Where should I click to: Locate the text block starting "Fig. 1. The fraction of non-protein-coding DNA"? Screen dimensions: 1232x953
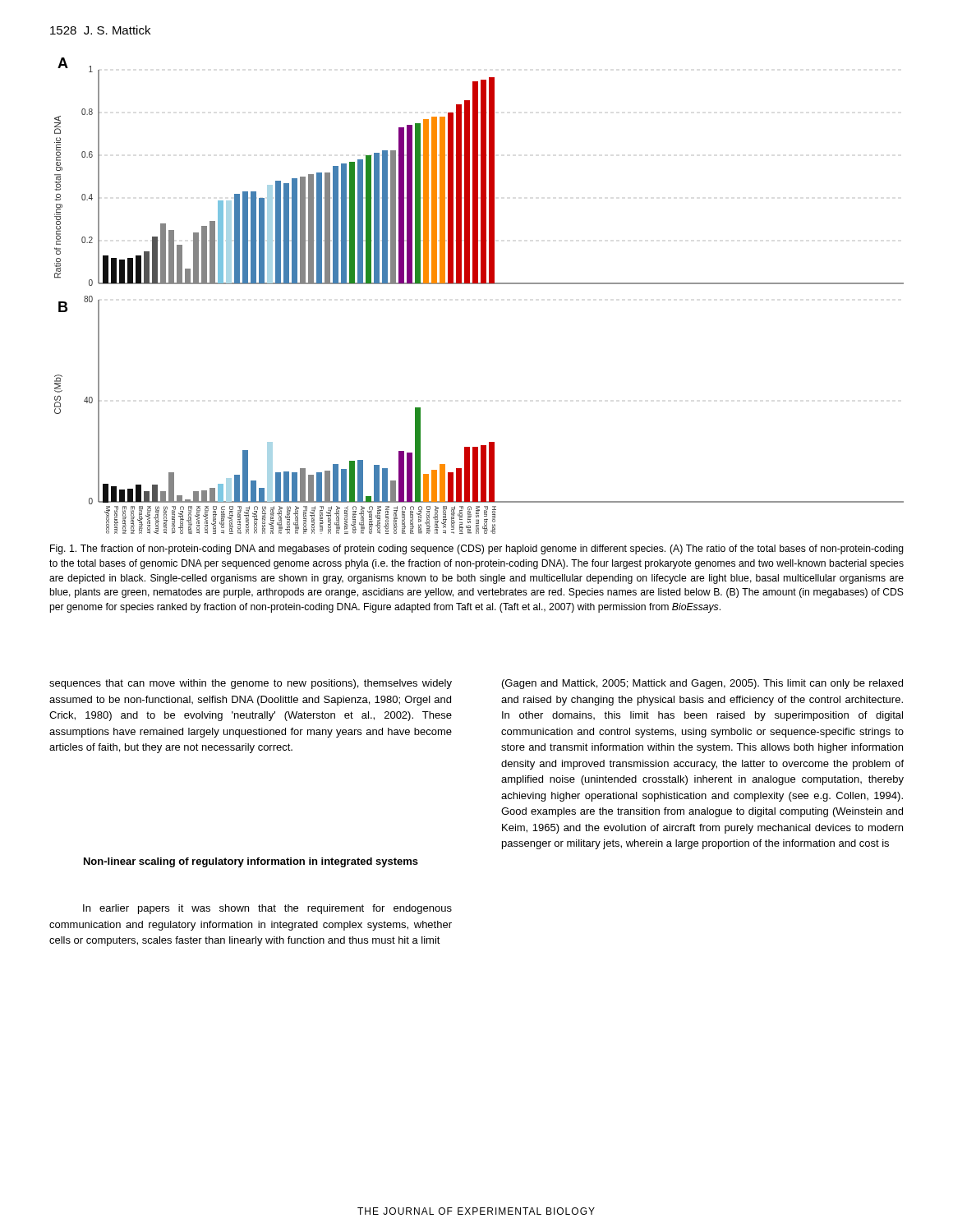[x=476, y=578]
